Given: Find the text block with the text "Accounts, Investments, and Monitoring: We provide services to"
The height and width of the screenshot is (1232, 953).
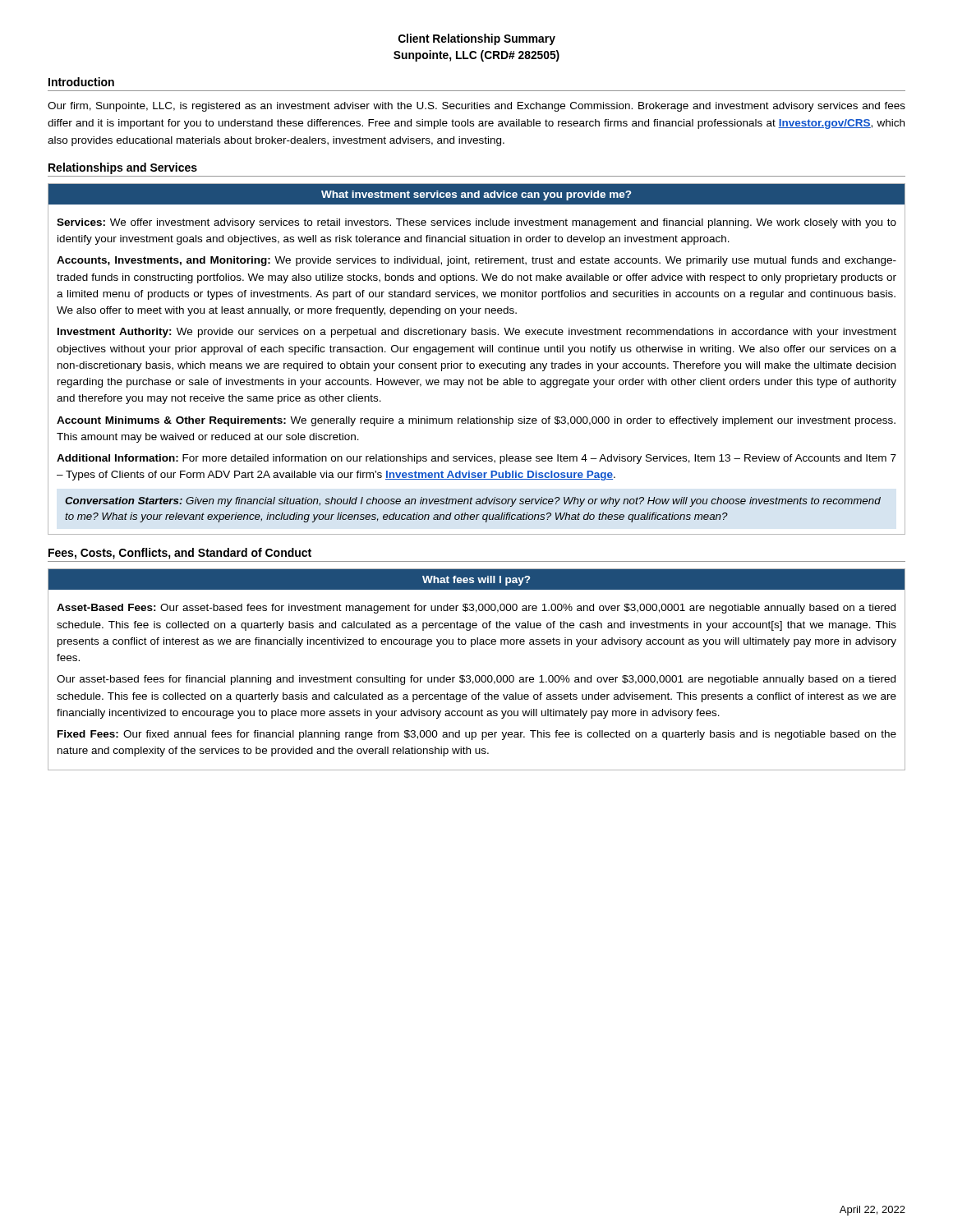Looking at the screenshot, I should click(476, 286).
